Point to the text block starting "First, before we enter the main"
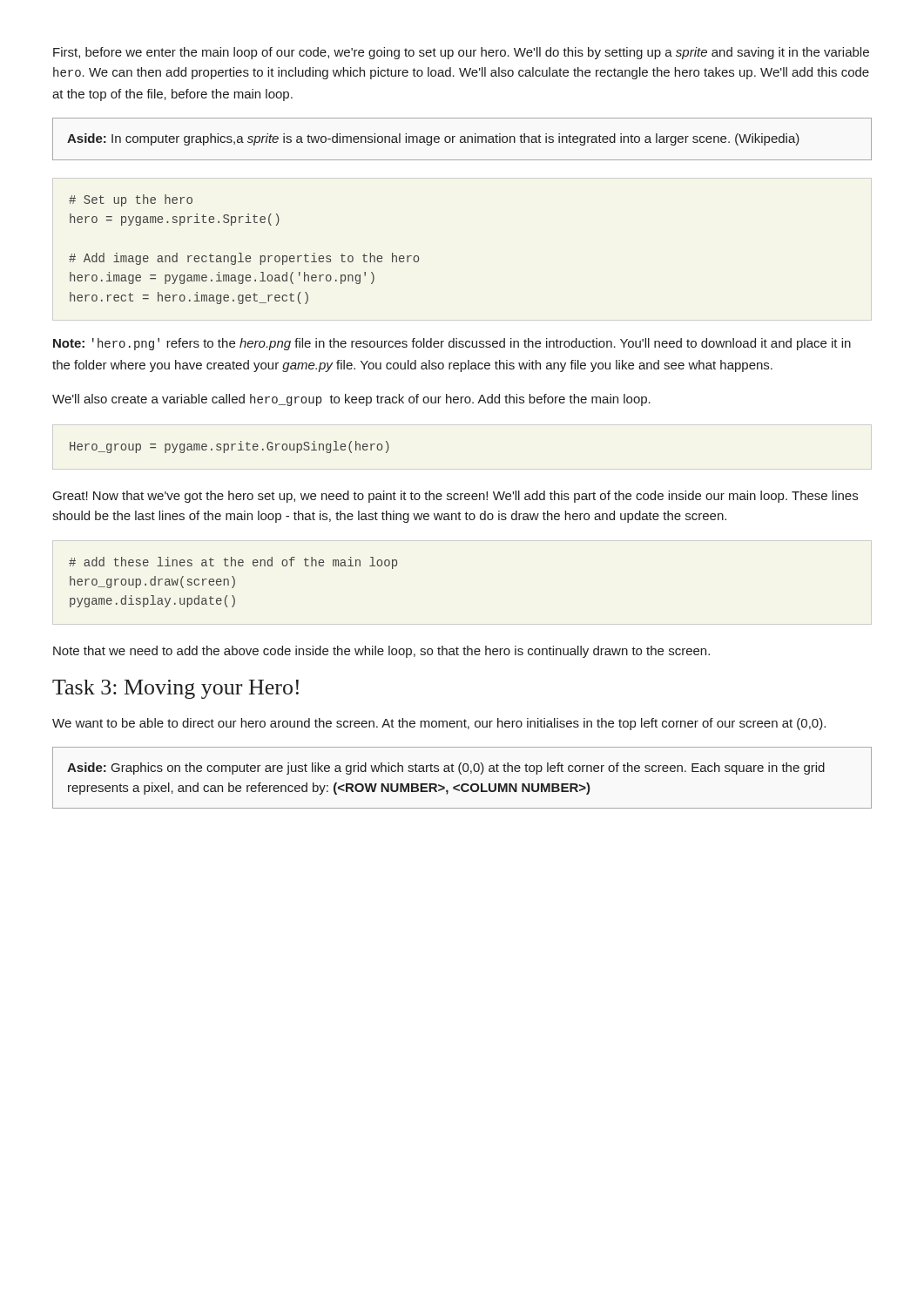The height and width of the screenshot is (1307, 924). click(461, 73)
